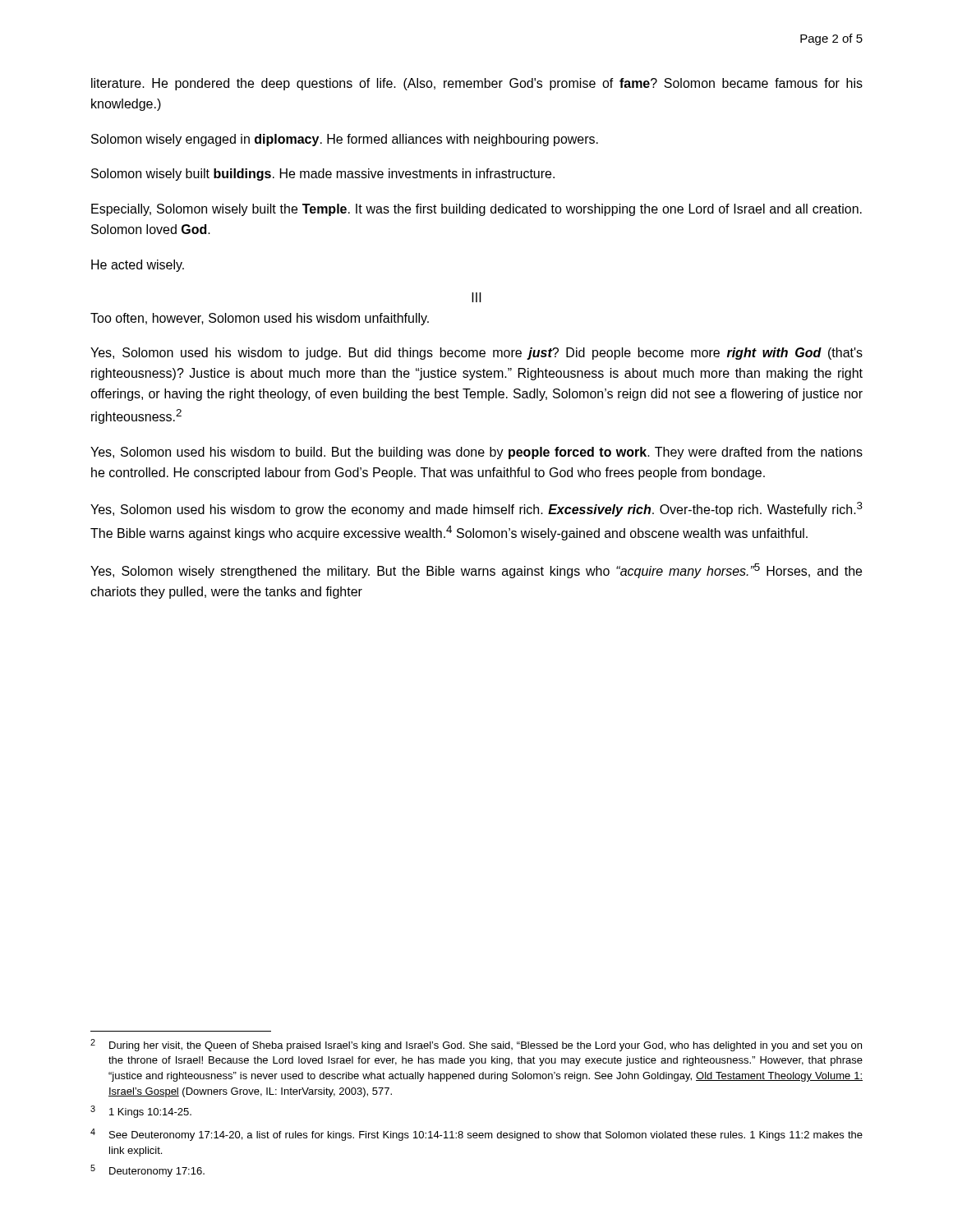Find the text block that says "Too often, however,"

click(x=260, y=319)
